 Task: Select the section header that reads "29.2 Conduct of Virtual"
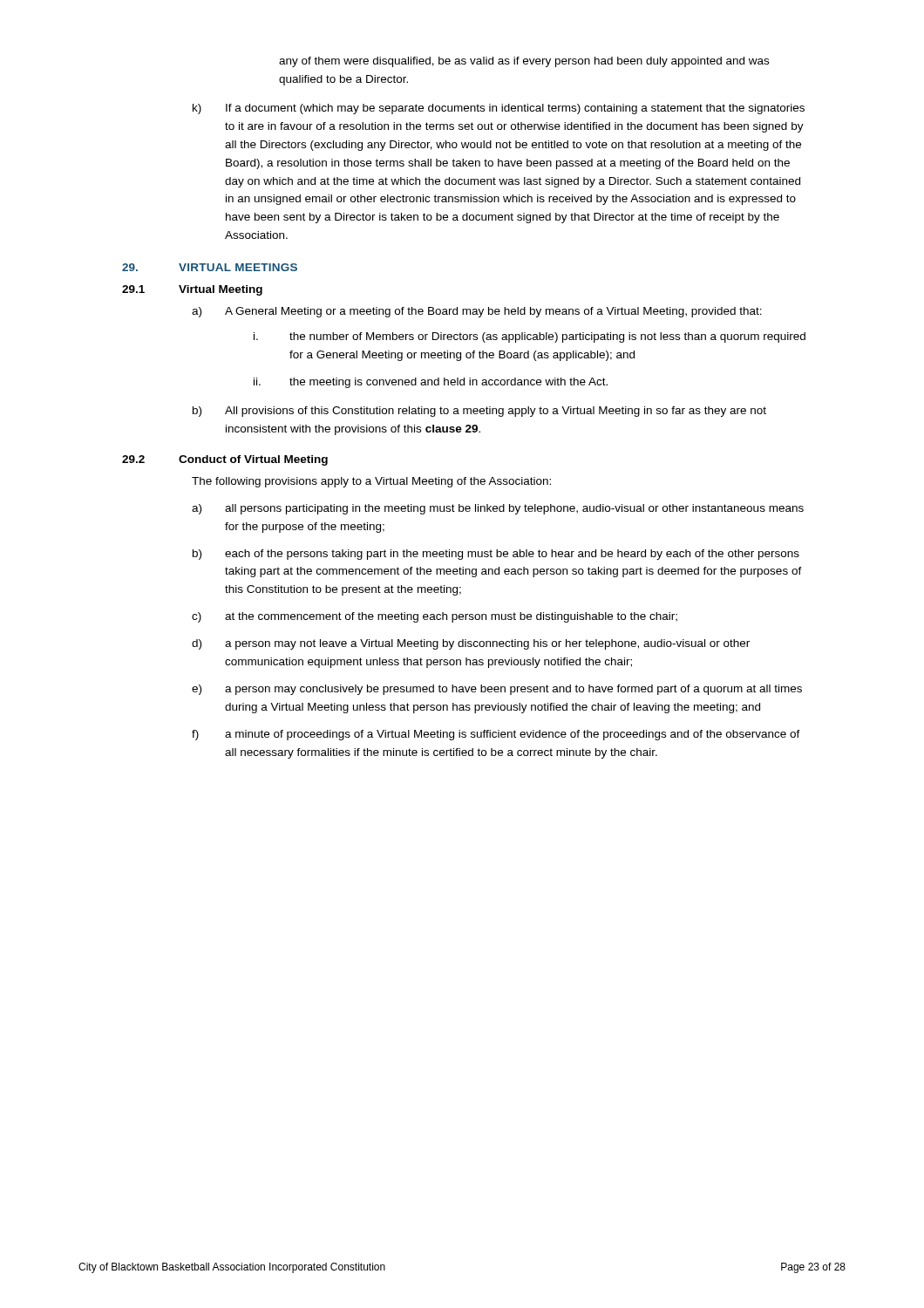[x=225, y=459]
